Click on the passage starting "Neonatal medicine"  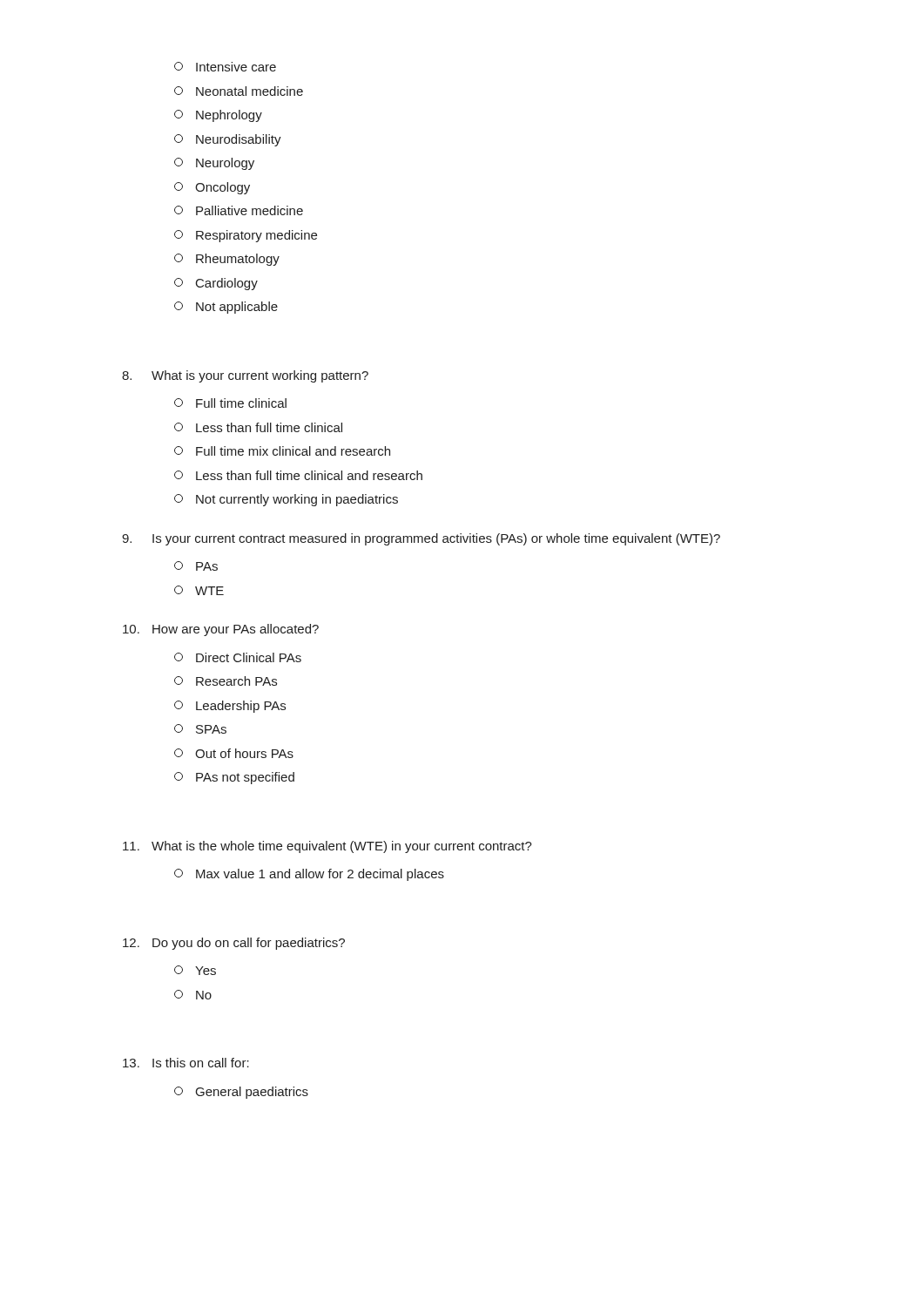(239, 91)
